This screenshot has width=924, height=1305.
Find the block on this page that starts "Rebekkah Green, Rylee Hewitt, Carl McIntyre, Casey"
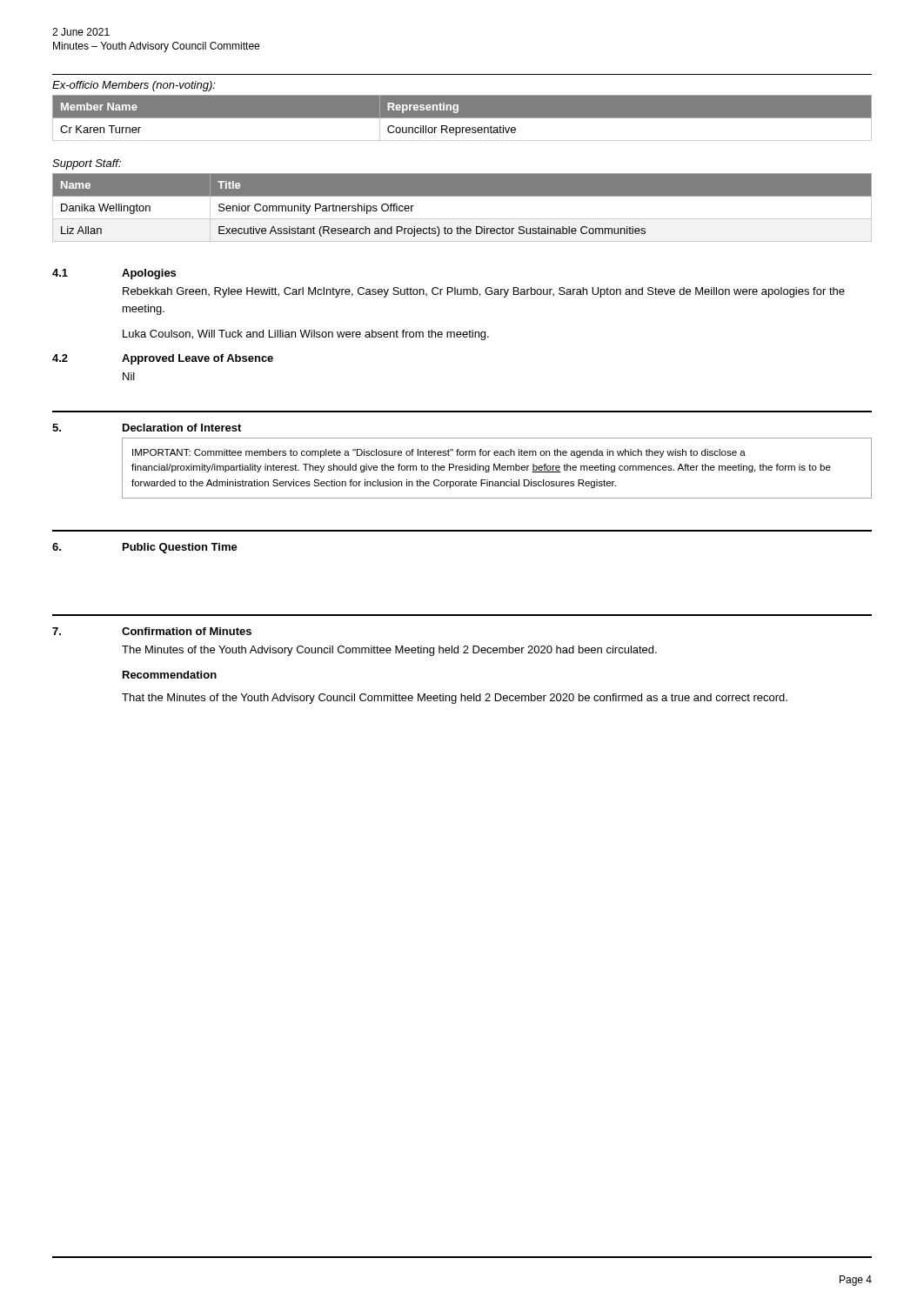(484, 292)
